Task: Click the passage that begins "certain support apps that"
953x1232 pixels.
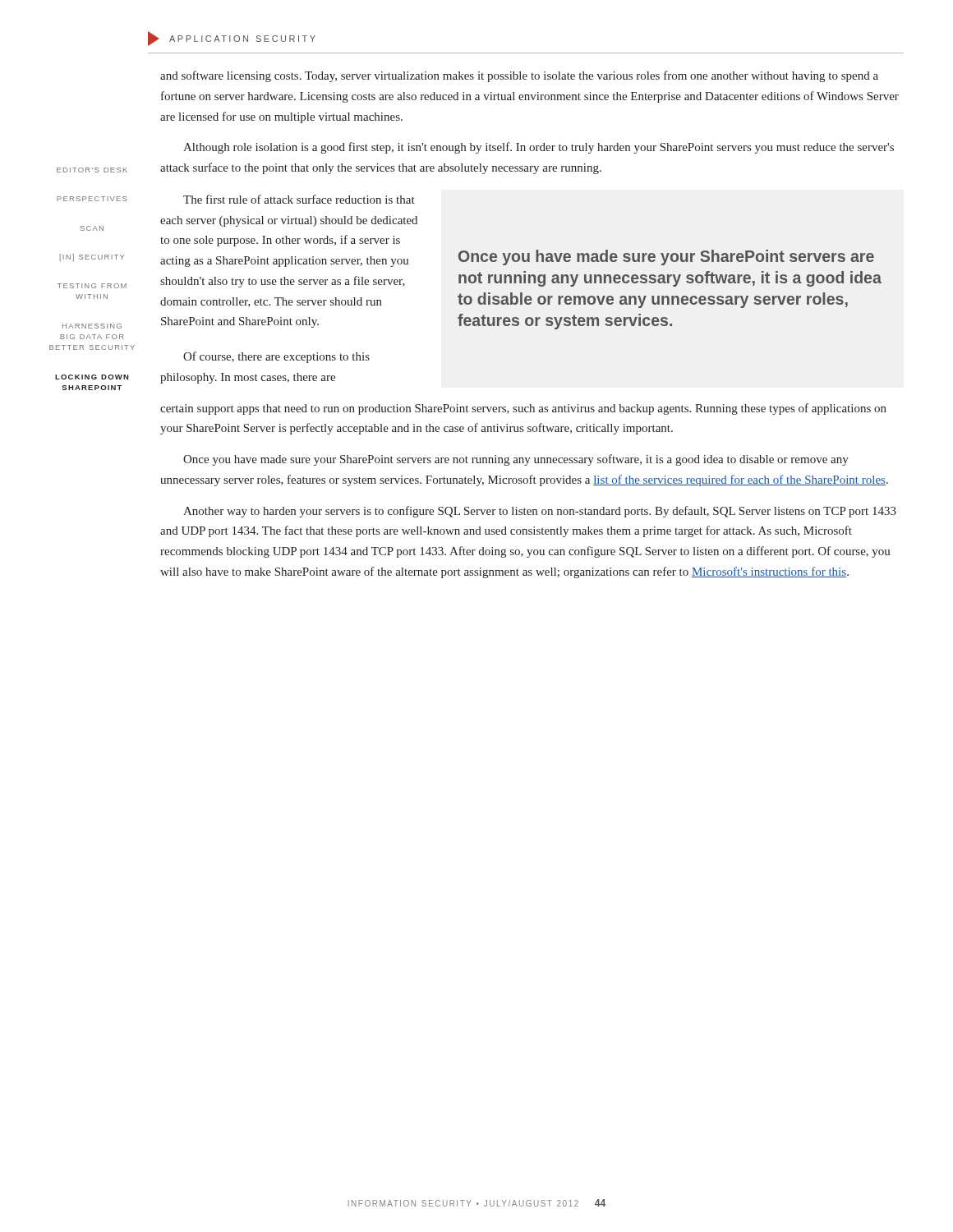Action: click(532, 418)
